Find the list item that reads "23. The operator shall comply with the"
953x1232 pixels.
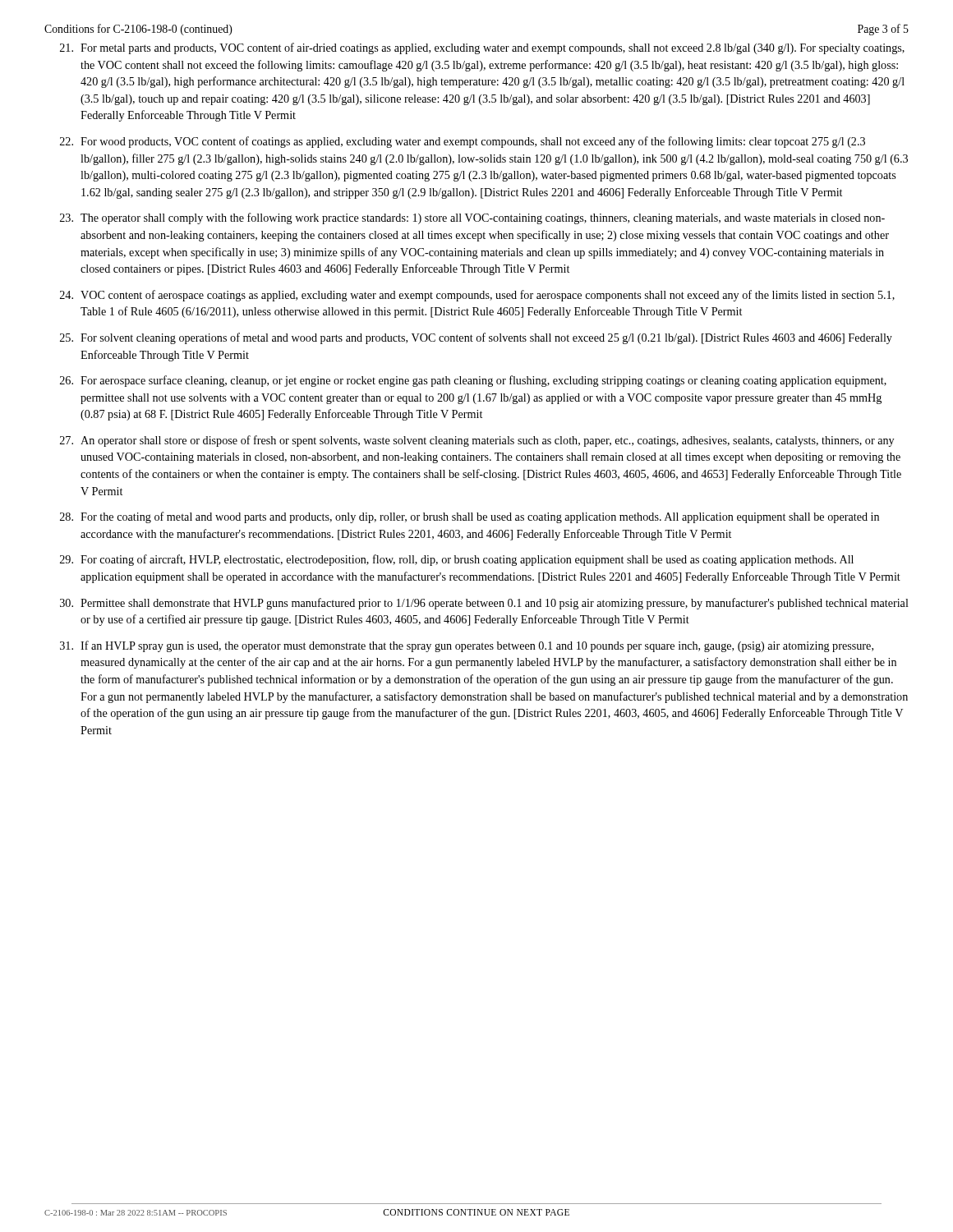pos(476,244)
